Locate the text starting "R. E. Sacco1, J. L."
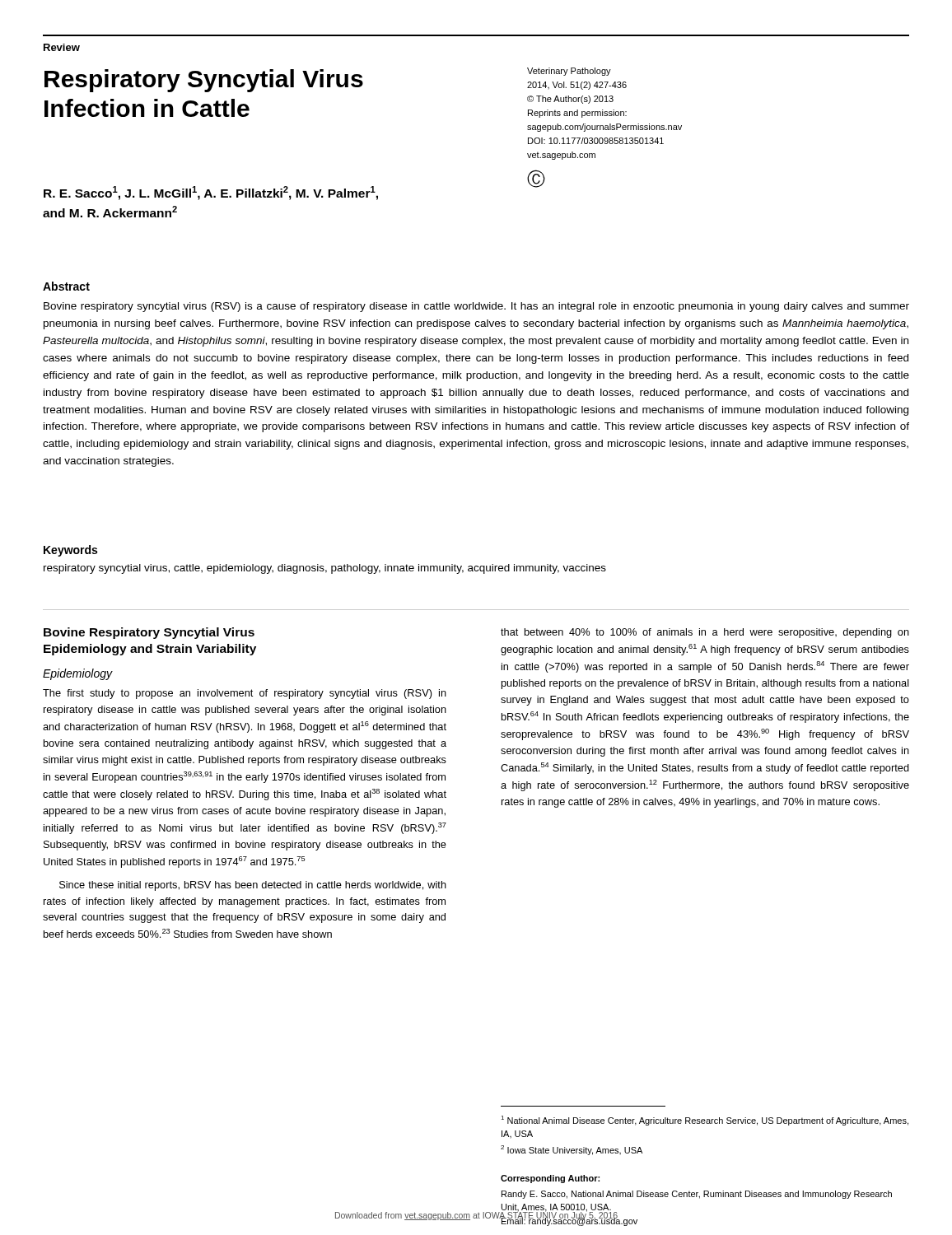The width and height of the screenshot is (952, 1235). point(211,202)
